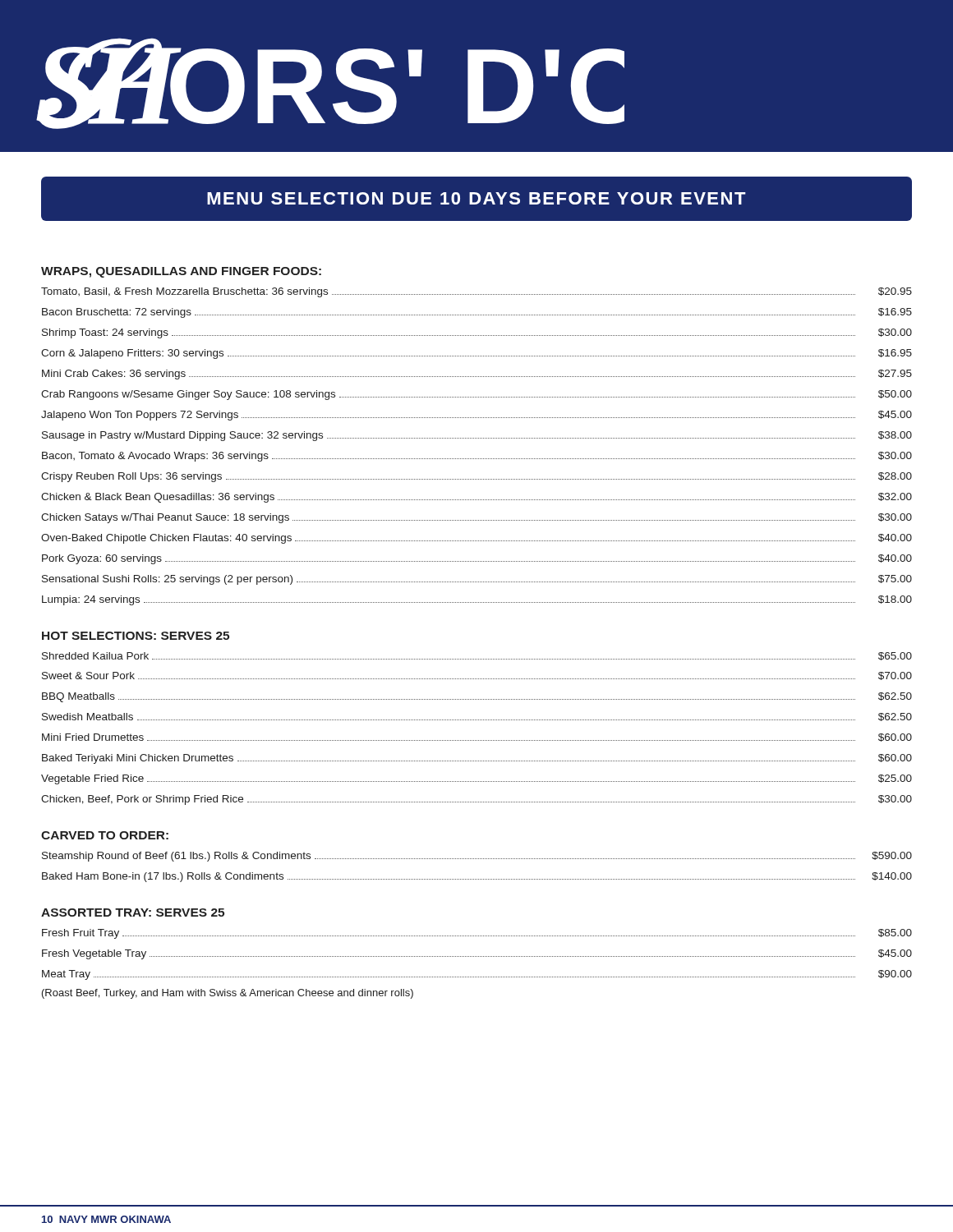Screen dimensions: 1232x953
Task: Point to the text block starting "Fresh Fruit Tray $85.00"
Action: (476, 934)
